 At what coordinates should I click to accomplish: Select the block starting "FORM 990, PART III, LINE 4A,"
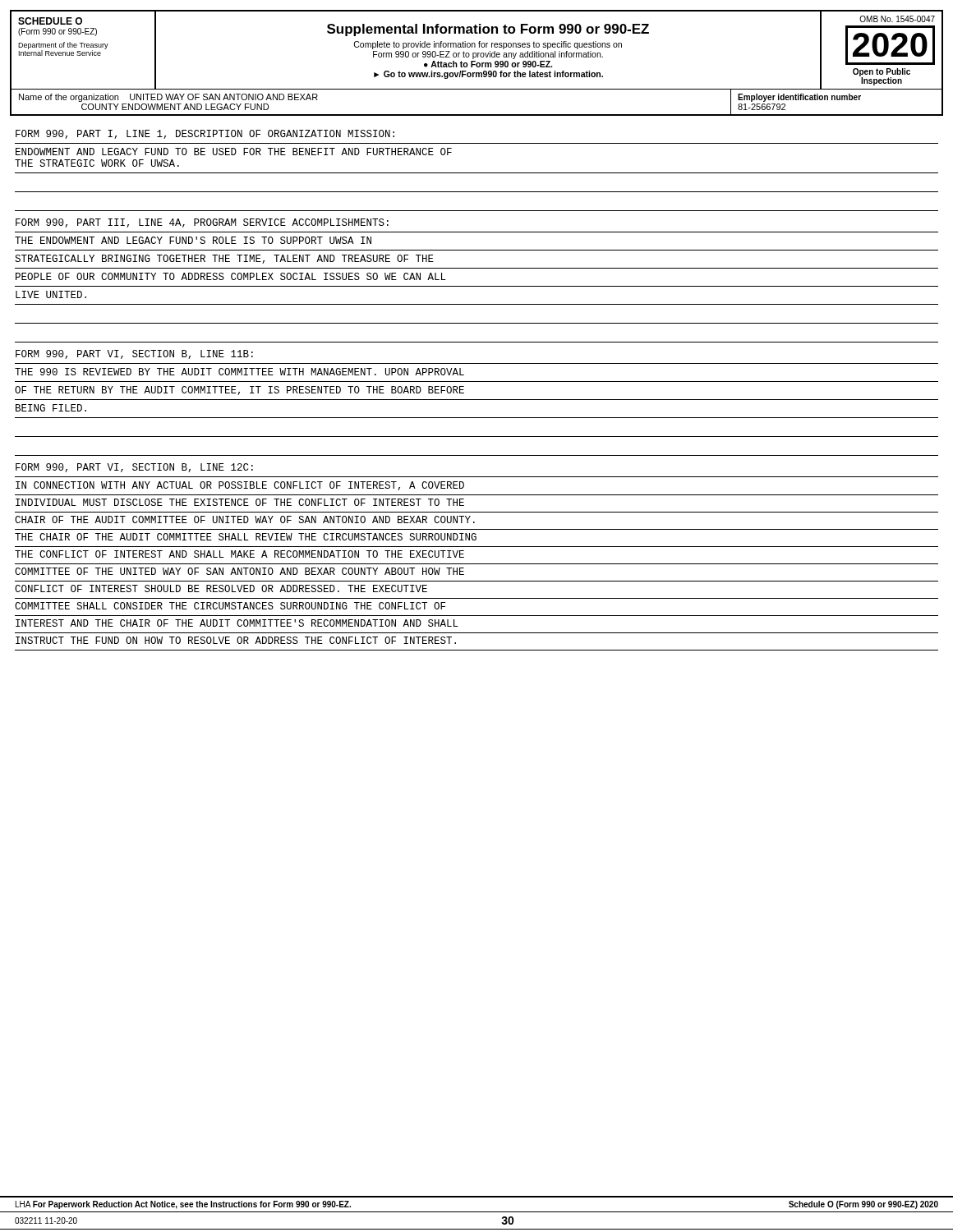click(x=203, y=223)
